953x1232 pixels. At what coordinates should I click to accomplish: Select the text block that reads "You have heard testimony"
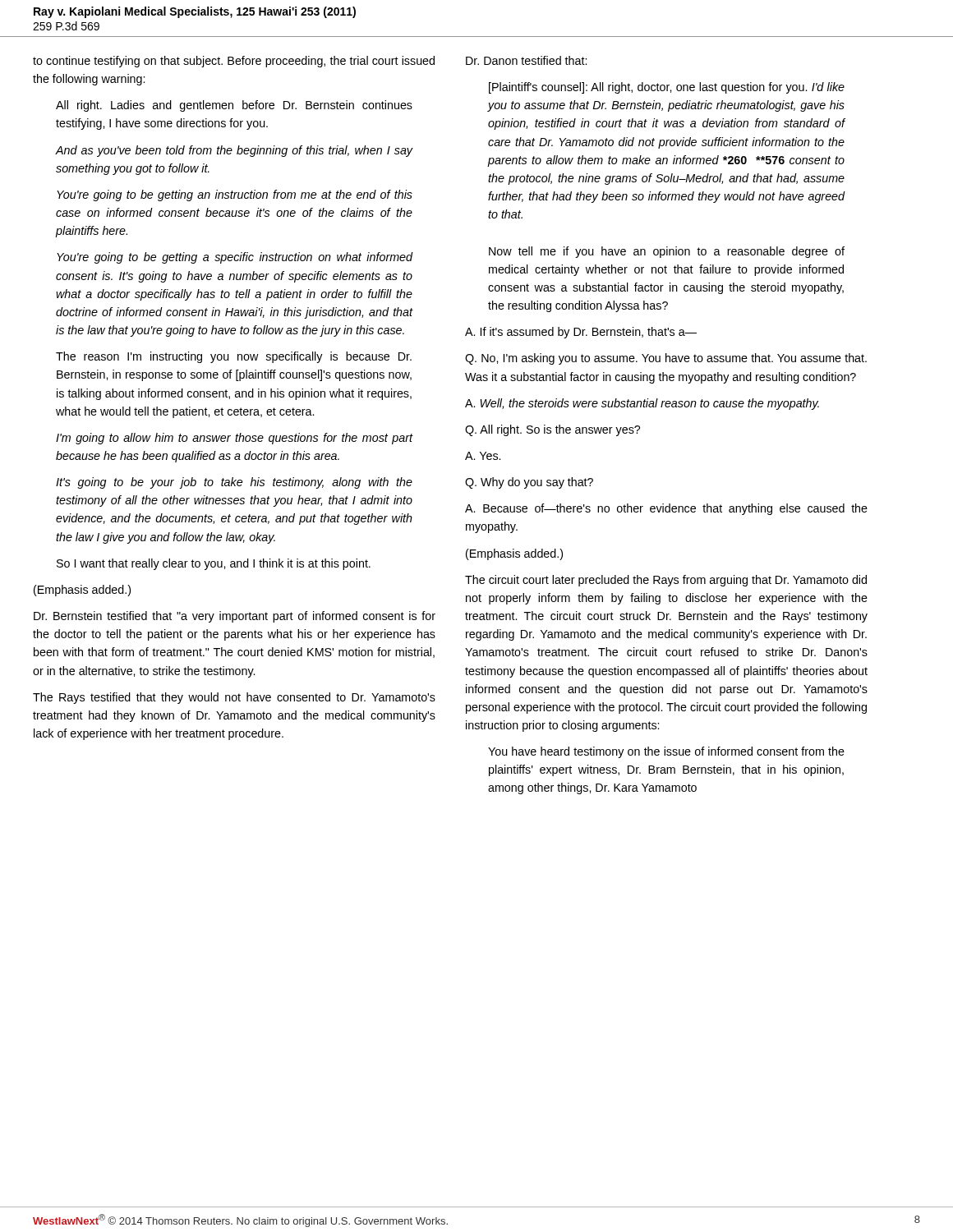click(x=666, y=770)
